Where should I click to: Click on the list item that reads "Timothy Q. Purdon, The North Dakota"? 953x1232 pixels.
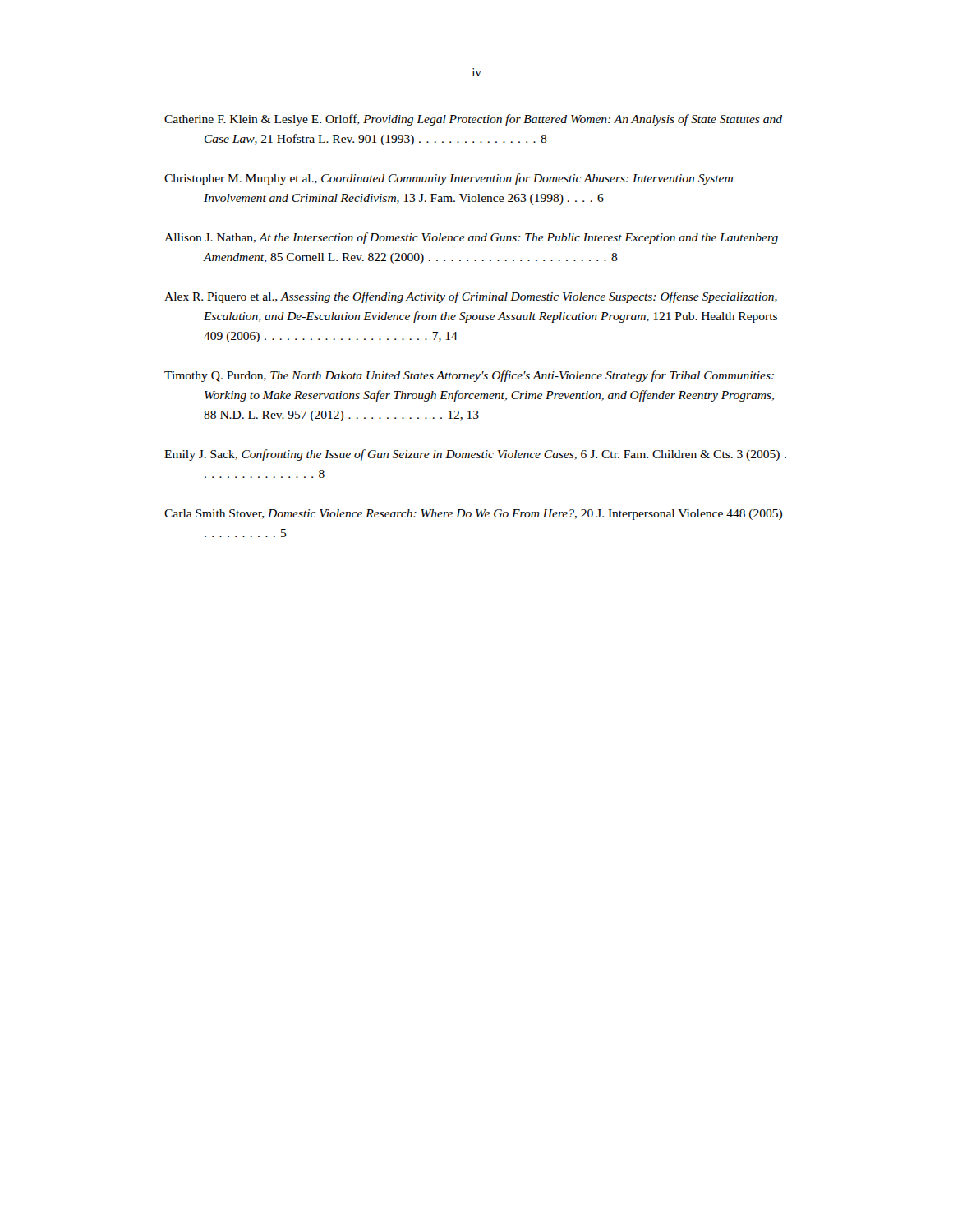[x=470, y=395]
